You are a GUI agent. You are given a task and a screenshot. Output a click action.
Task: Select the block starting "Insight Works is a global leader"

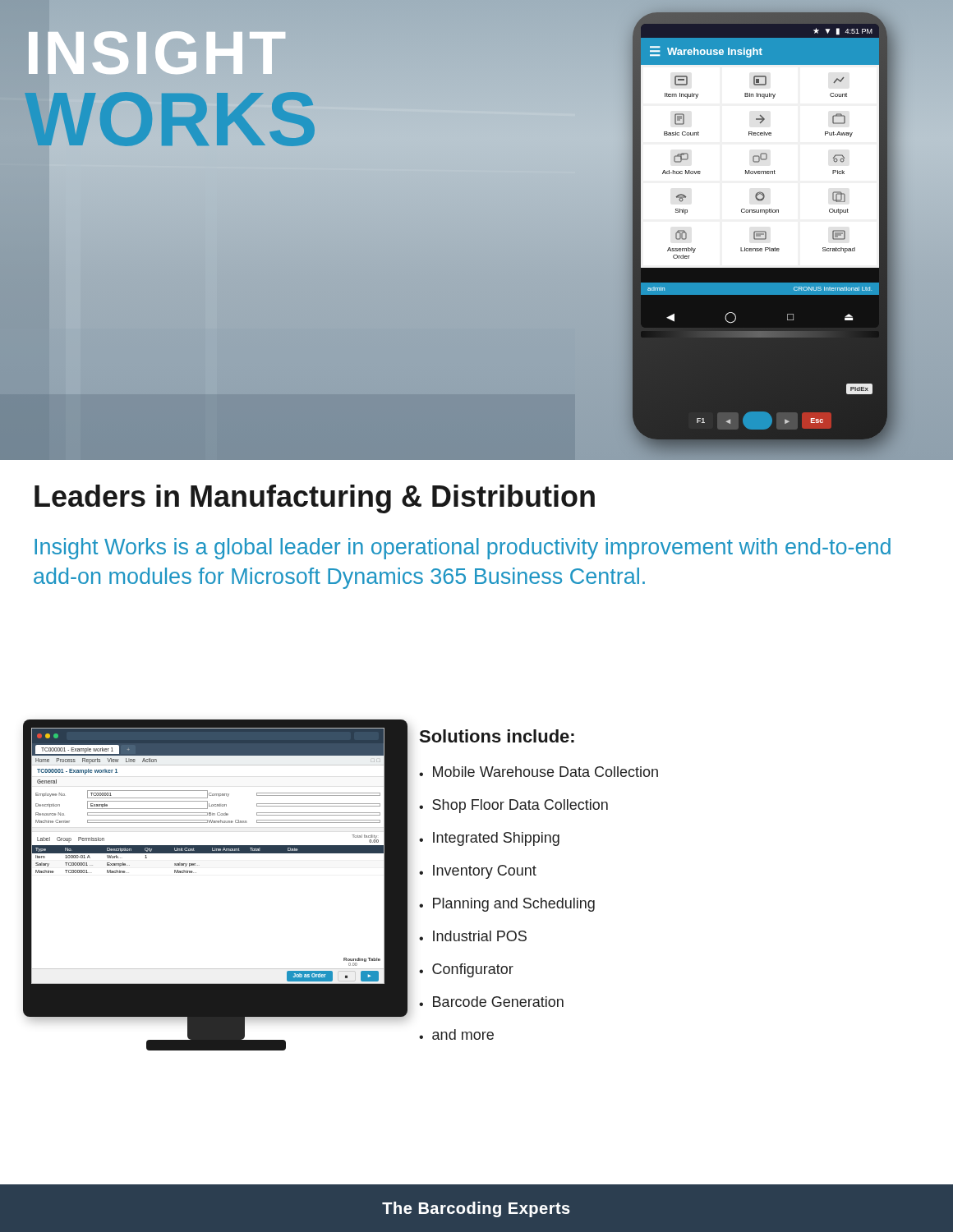pyautogui.click(x=476, y=562)
